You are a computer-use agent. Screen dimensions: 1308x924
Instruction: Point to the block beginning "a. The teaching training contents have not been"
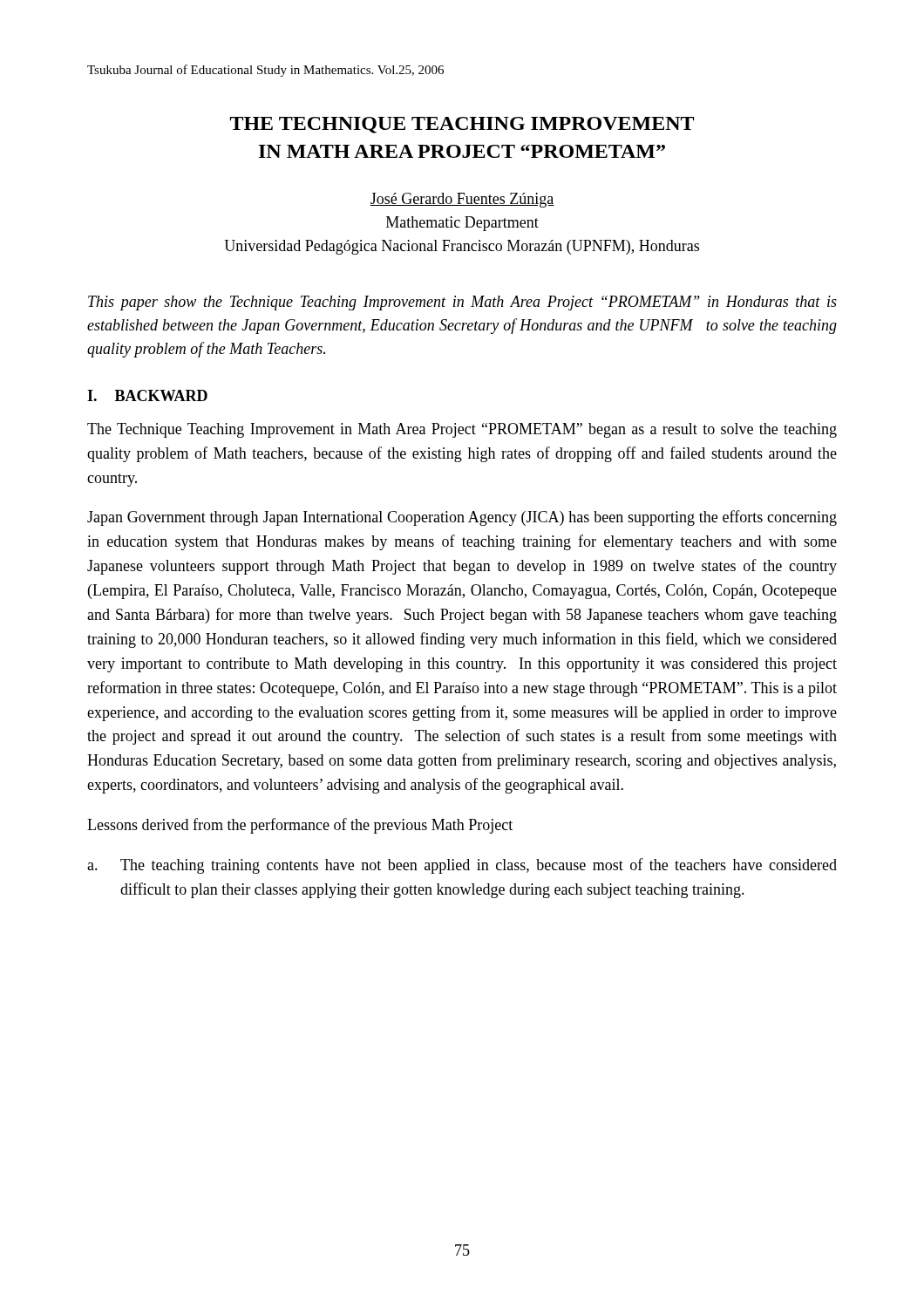click(x=462, y=878)
